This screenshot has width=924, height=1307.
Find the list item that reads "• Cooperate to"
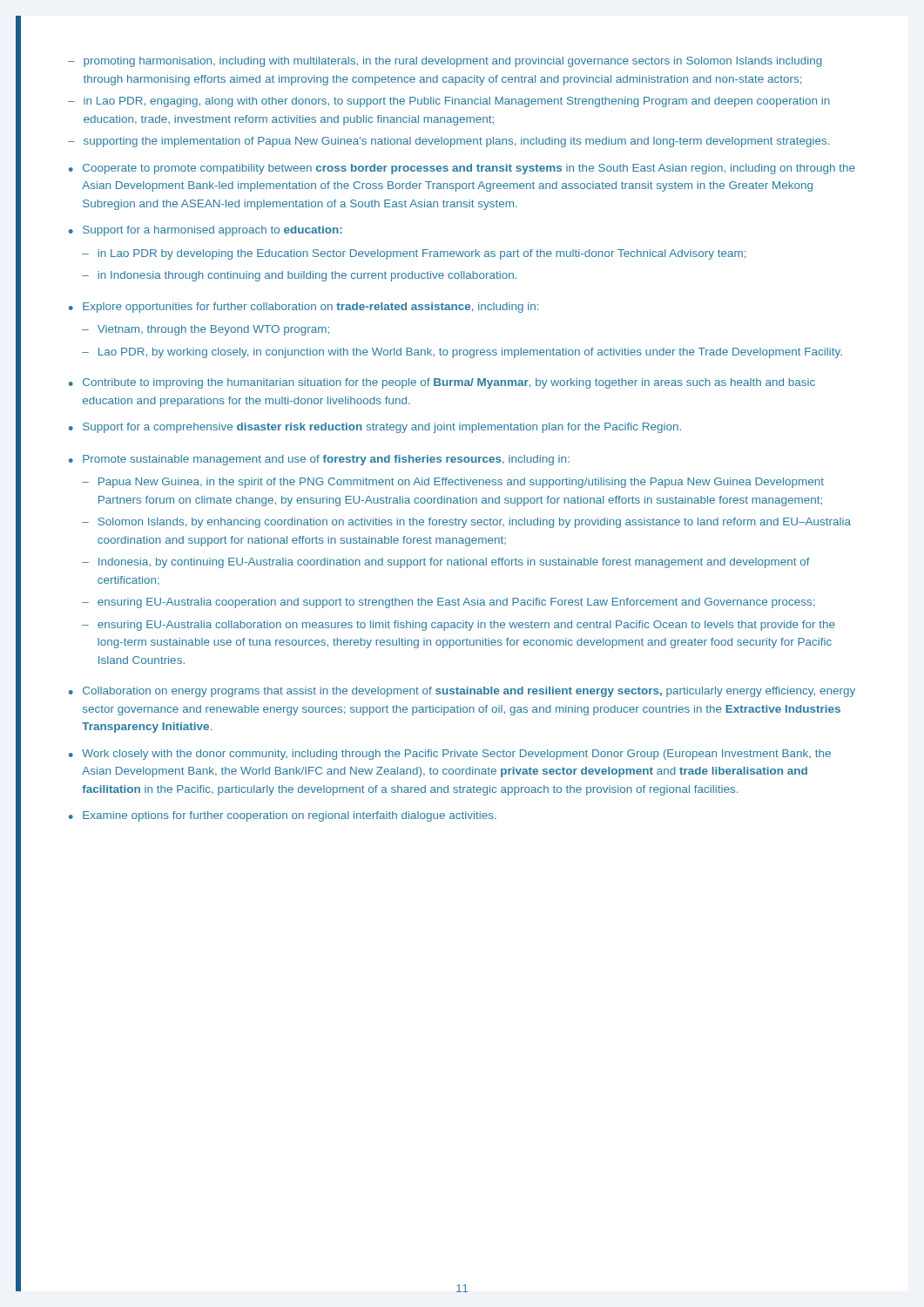point(465,186)
